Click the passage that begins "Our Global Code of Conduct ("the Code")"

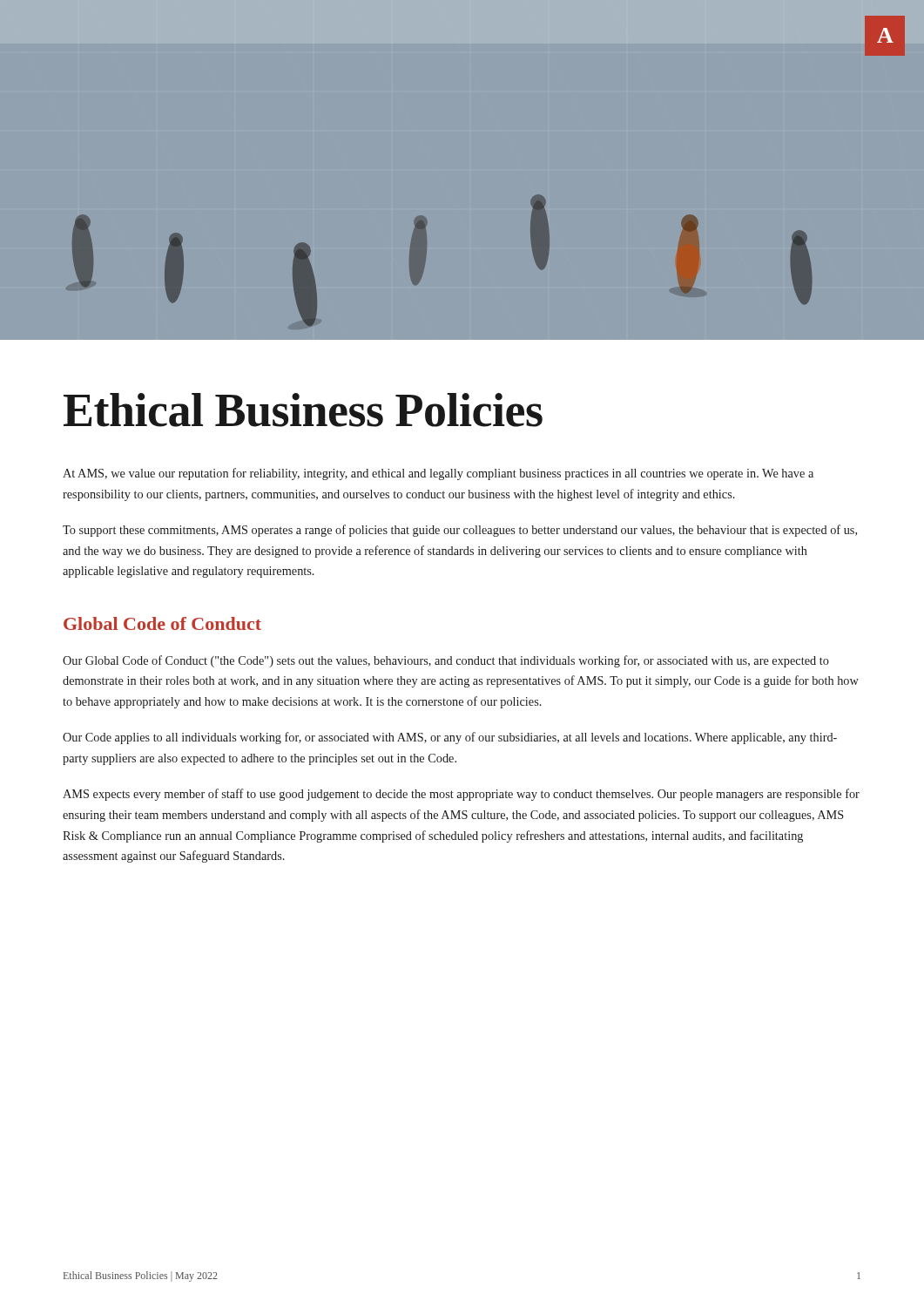(x=461, y=681)
